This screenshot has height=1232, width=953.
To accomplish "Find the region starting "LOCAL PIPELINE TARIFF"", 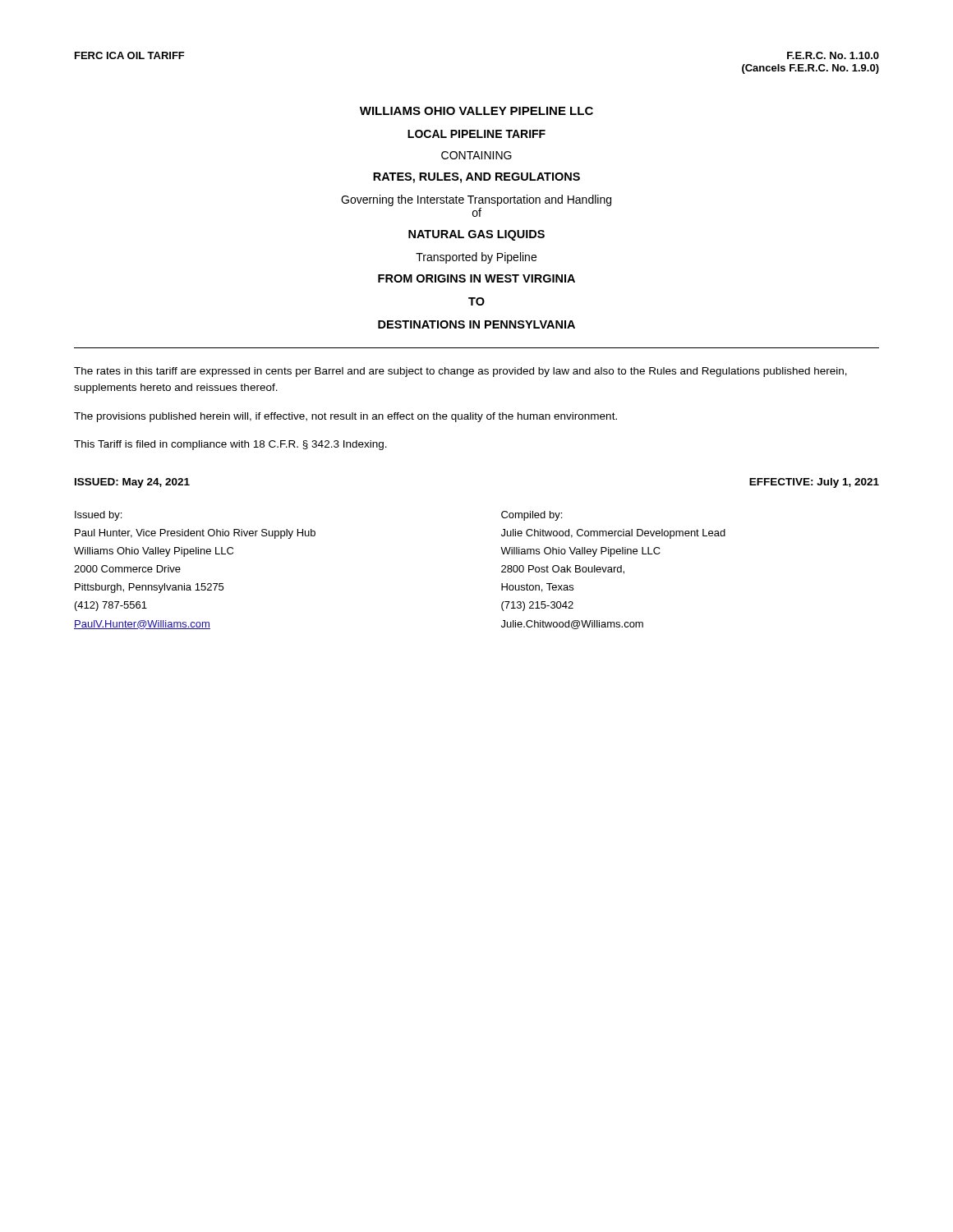I will coord(476,134).
